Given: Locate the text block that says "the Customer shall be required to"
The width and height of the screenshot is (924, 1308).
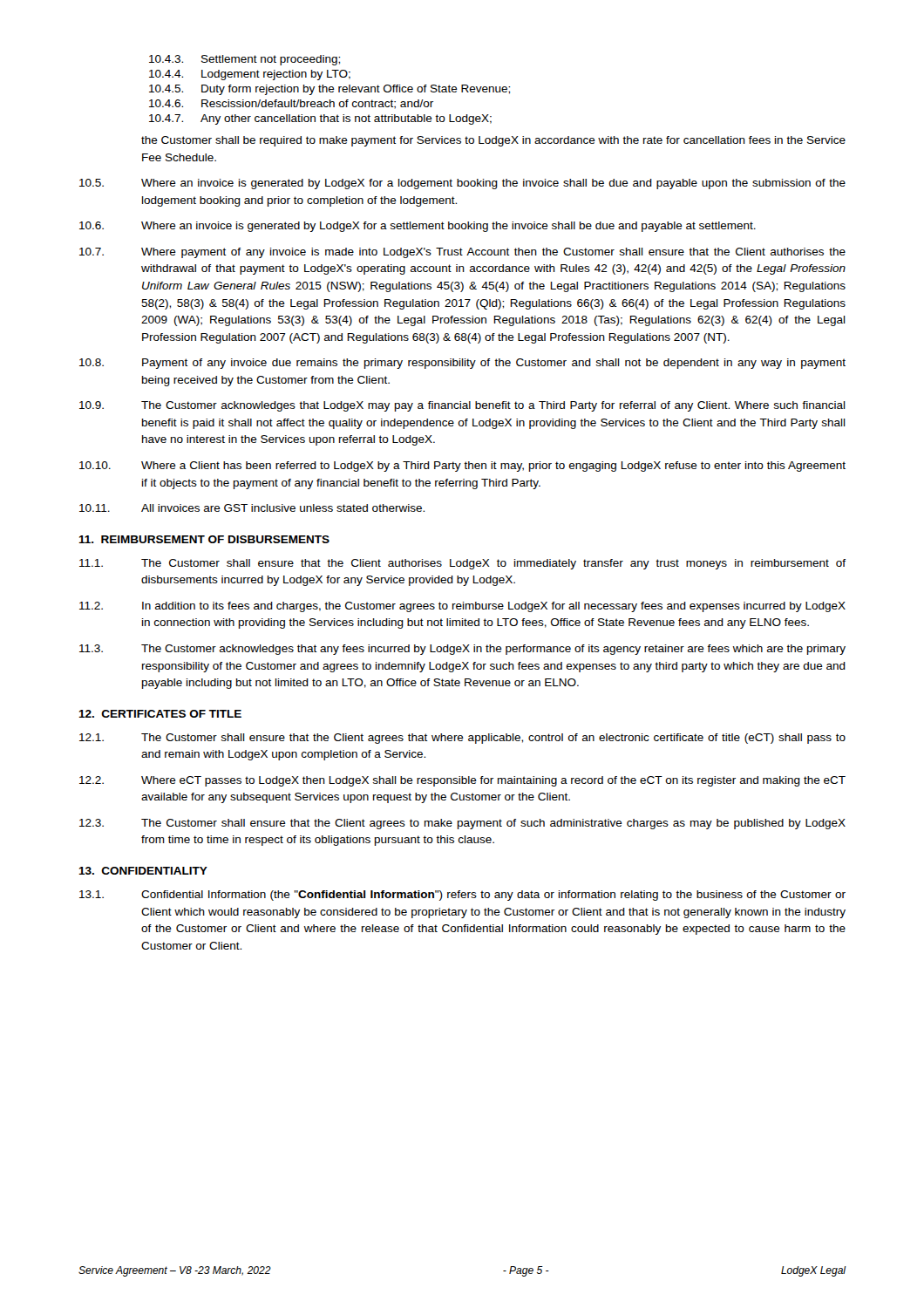Looking at the screenshot, I should pos(493,148).
